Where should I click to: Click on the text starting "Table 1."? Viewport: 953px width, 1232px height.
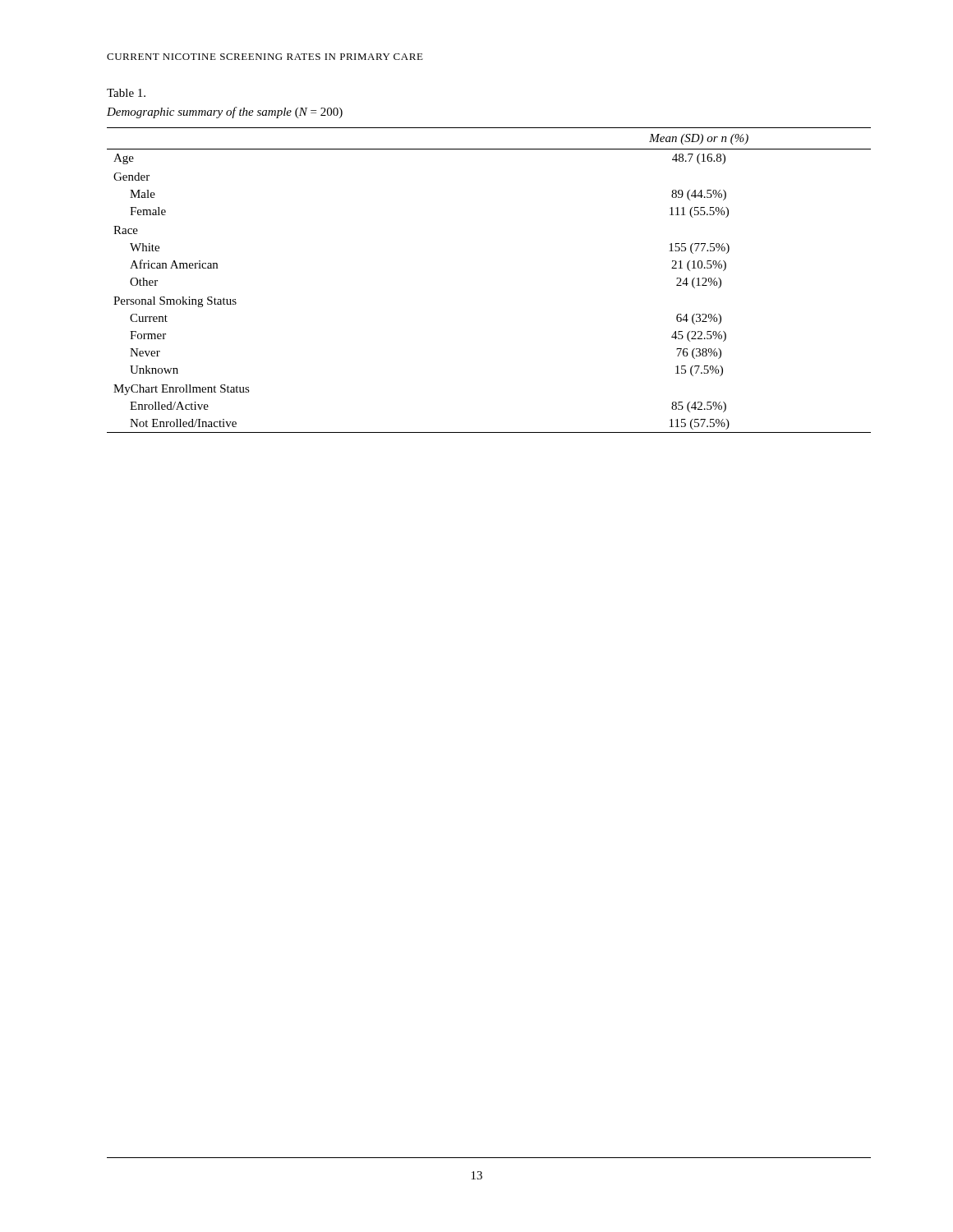click(127, 93)
